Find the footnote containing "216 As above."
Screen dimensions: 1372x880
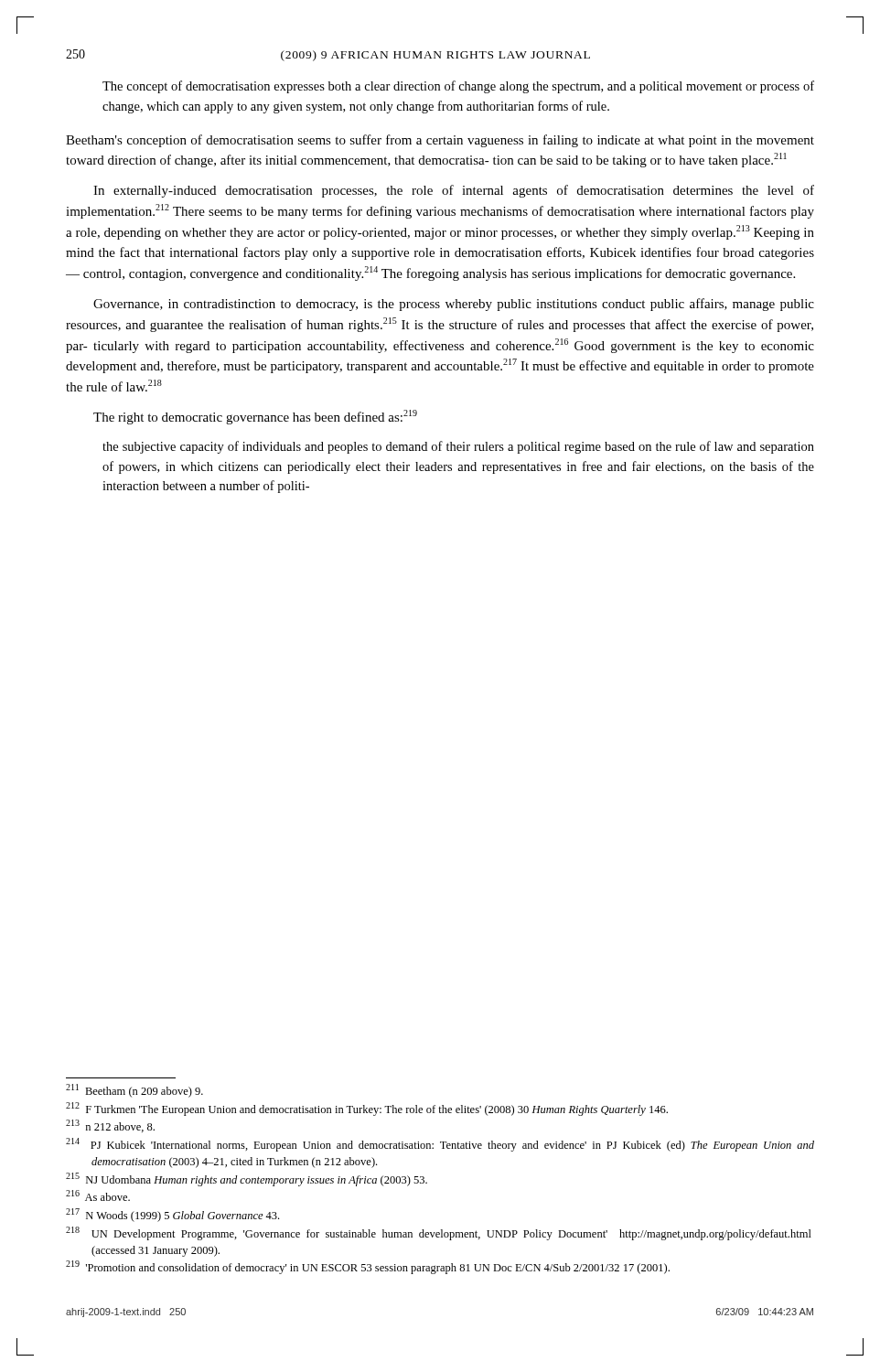(98, 1197)
